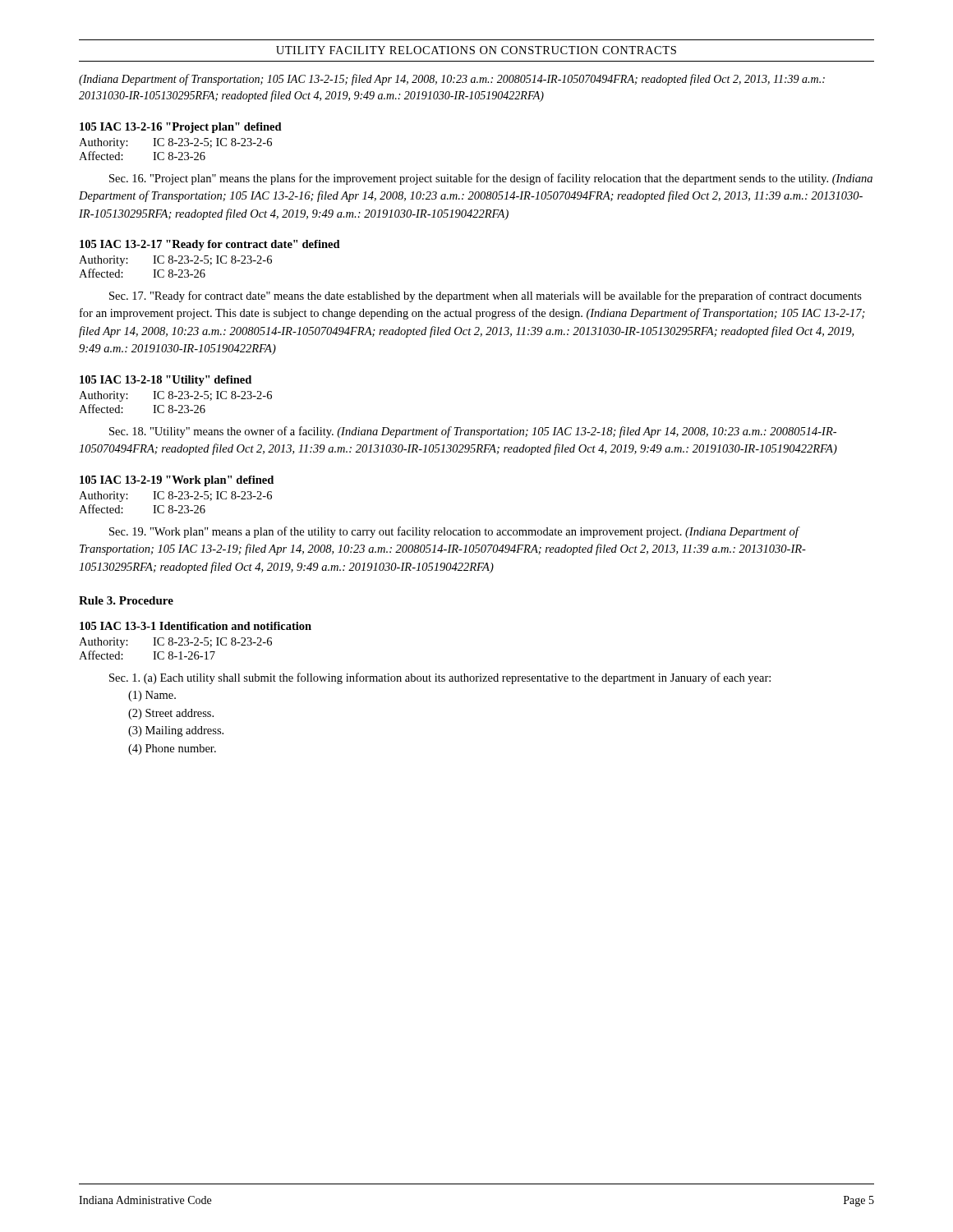Locate the text "(4) Phone number."
This screenshot has height=1232, width=953.
tap(172, 748)
